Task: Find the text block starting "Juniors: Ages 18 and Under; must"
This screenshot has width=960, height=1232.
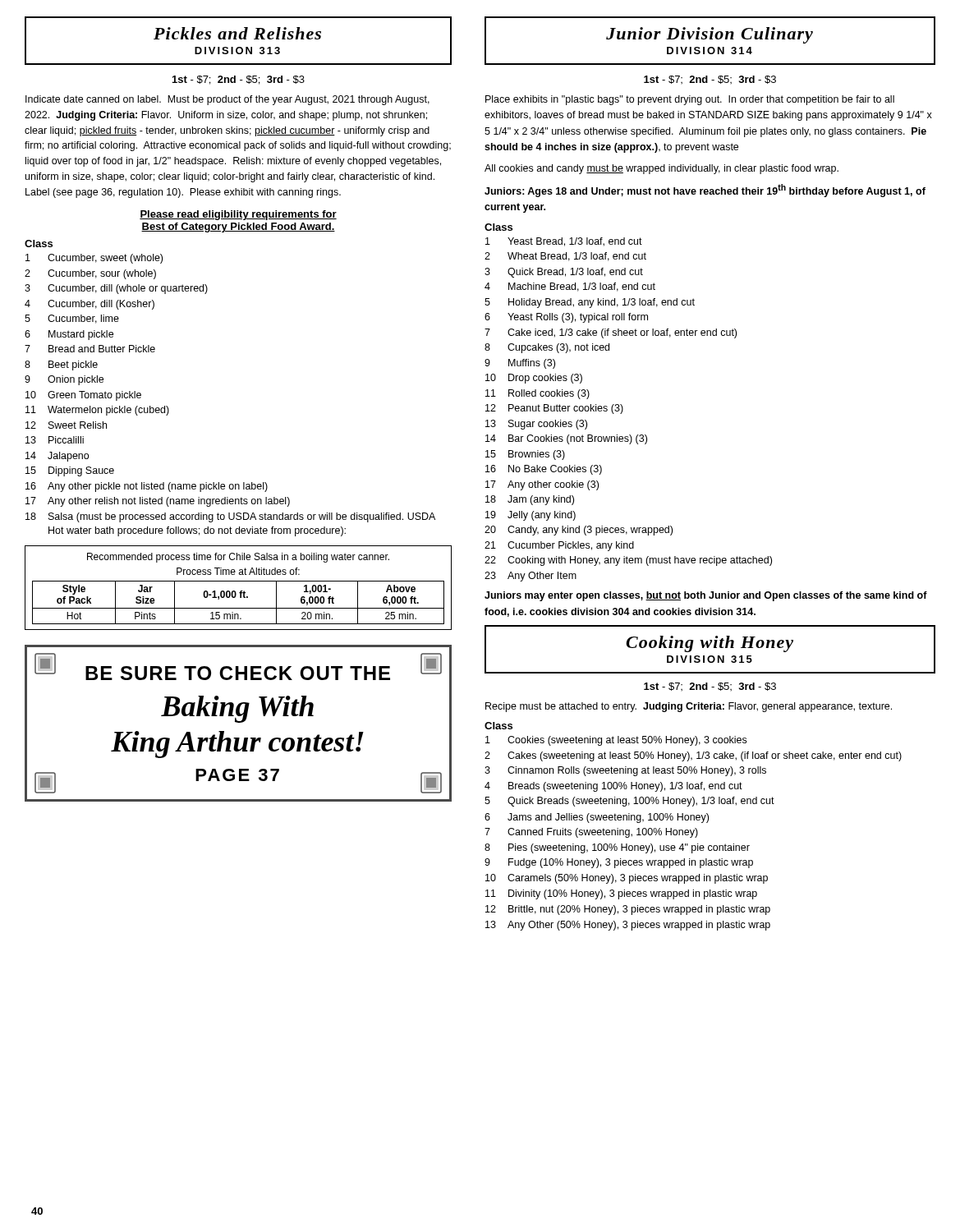Action: pyautogui.click(x=705, y=198)
